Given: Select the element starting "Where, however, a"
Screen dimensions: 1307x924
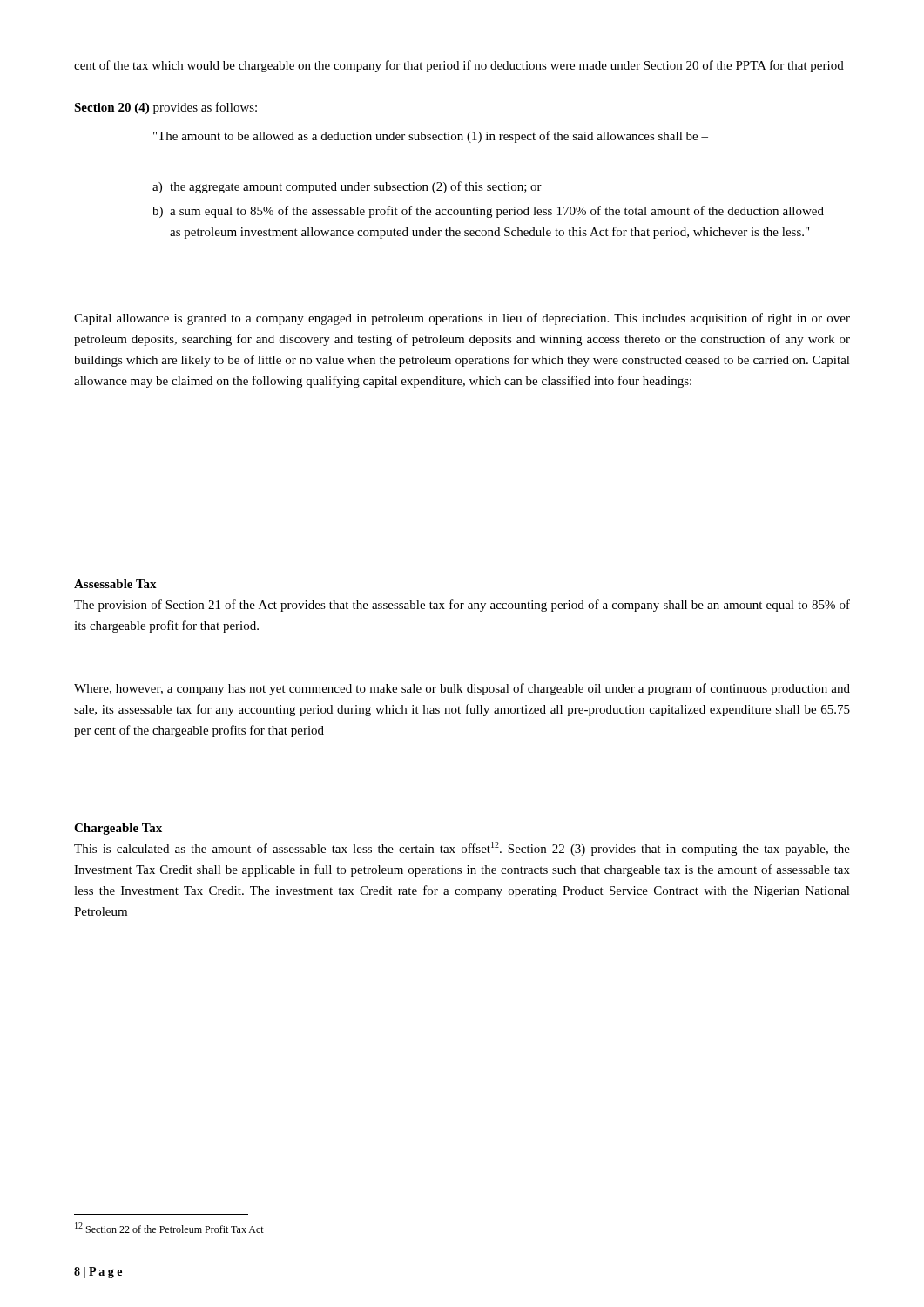Looking at the screenshot, I should [462, 709].
